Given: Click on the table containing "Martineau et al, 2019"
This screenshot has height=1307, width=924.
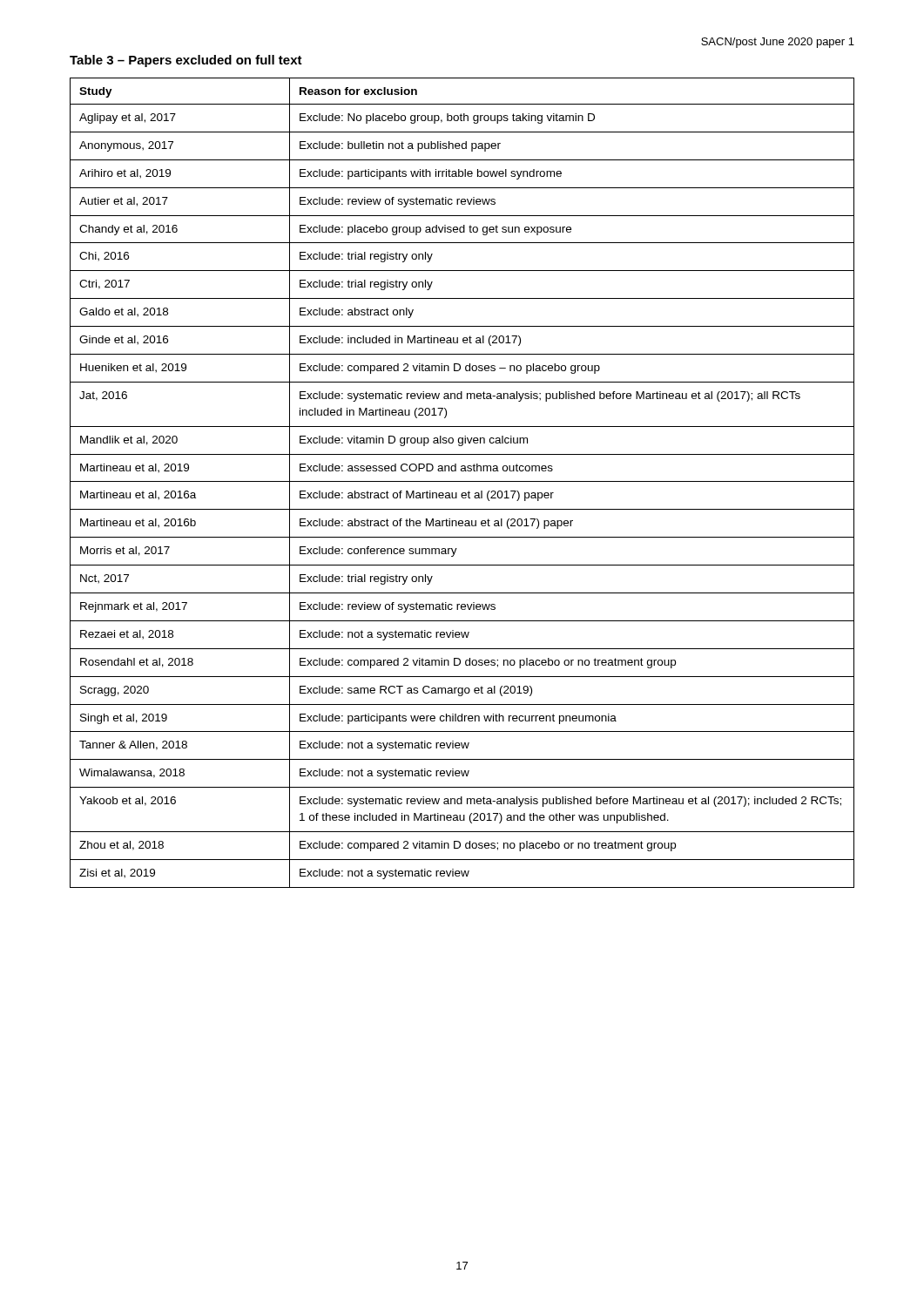Looking at the screenshot, I should [x=462, y=483].
